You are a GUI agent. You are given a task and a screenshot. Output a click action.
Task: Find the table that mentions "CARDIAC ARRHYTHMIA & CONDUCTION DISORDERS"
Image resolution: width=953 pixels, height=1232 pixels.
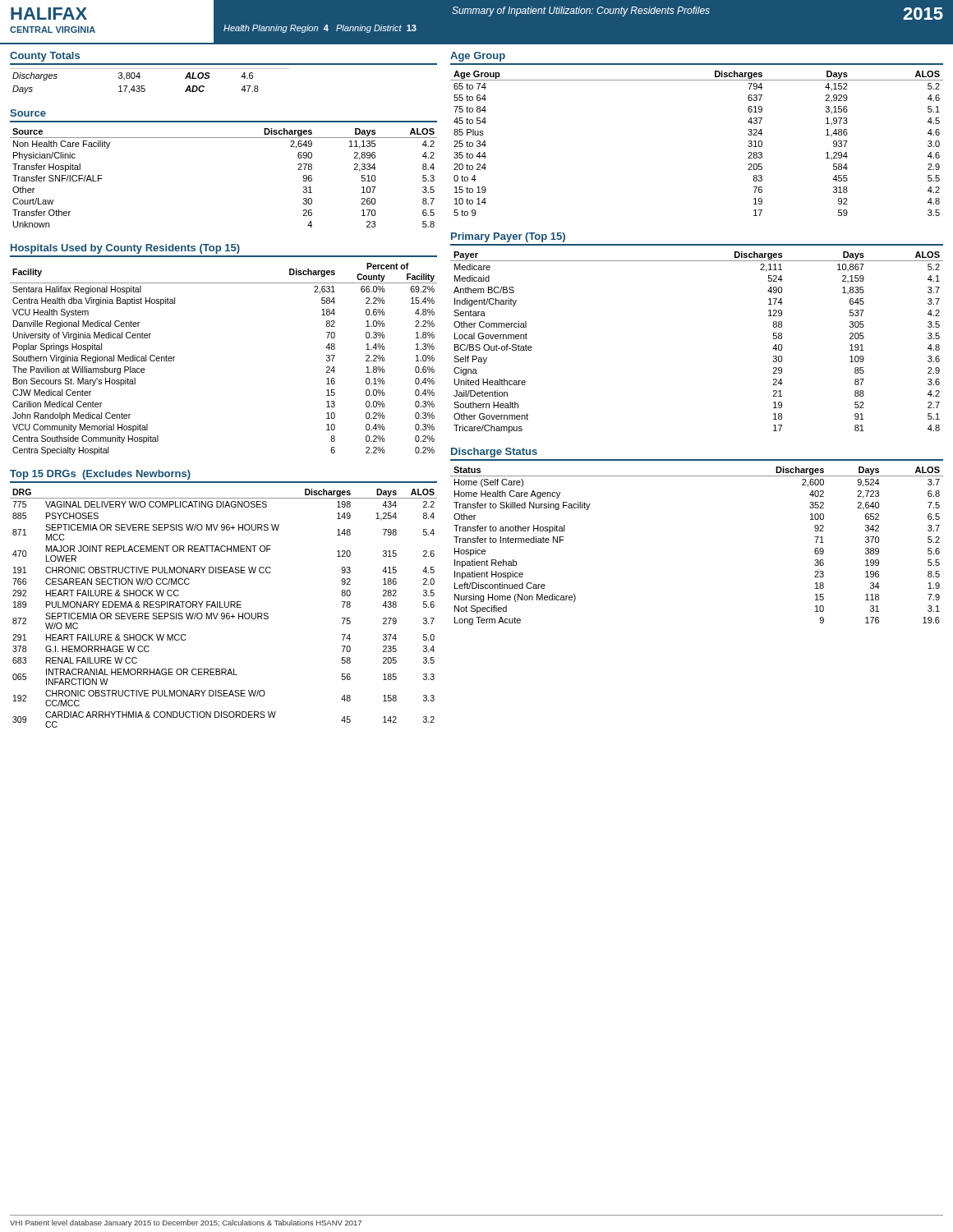click(223, 608)
